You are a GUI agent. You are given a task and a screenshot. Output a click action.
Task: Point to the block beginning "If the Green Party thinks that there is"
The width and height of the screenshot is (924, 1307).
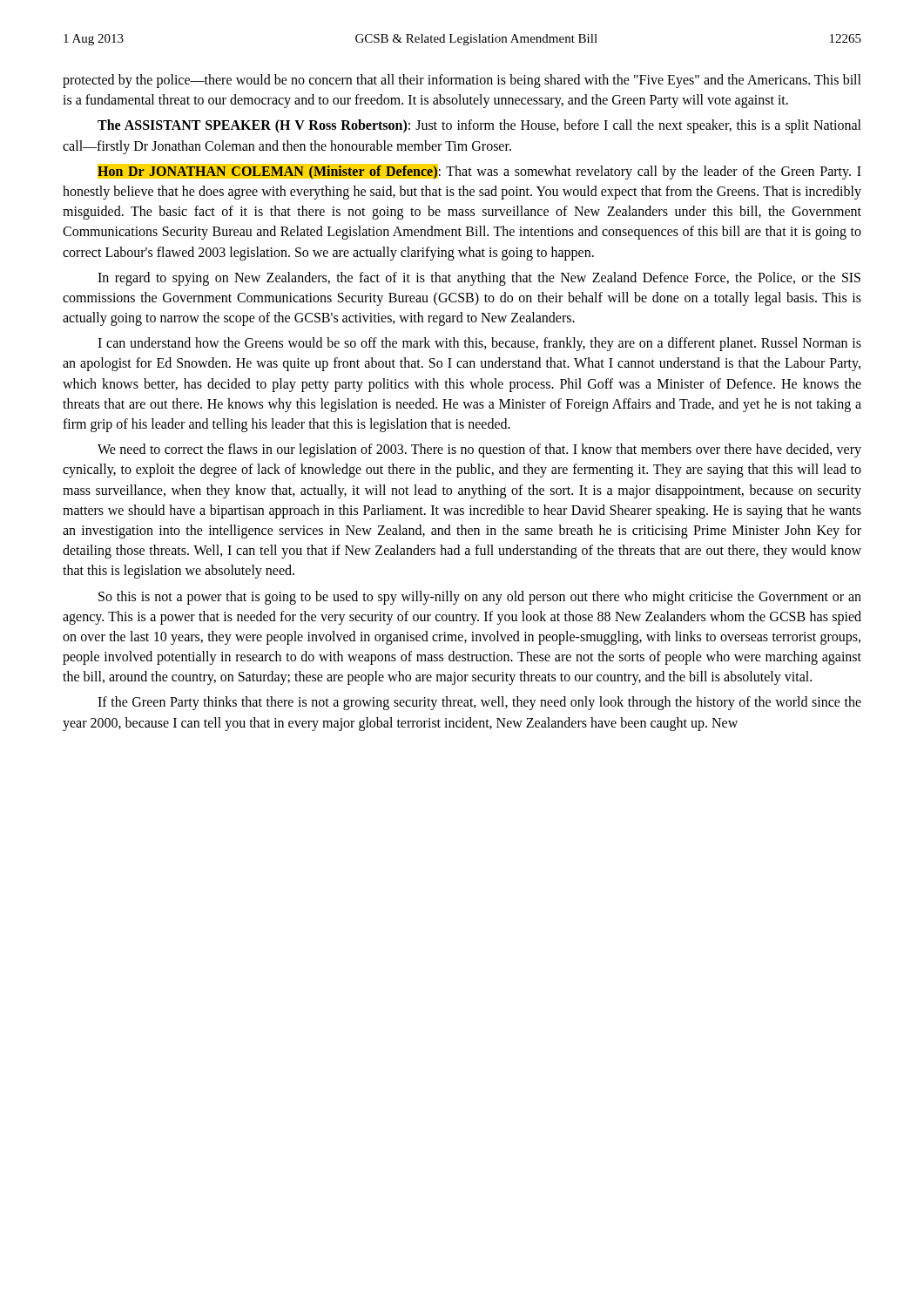(x=462, y=712)
